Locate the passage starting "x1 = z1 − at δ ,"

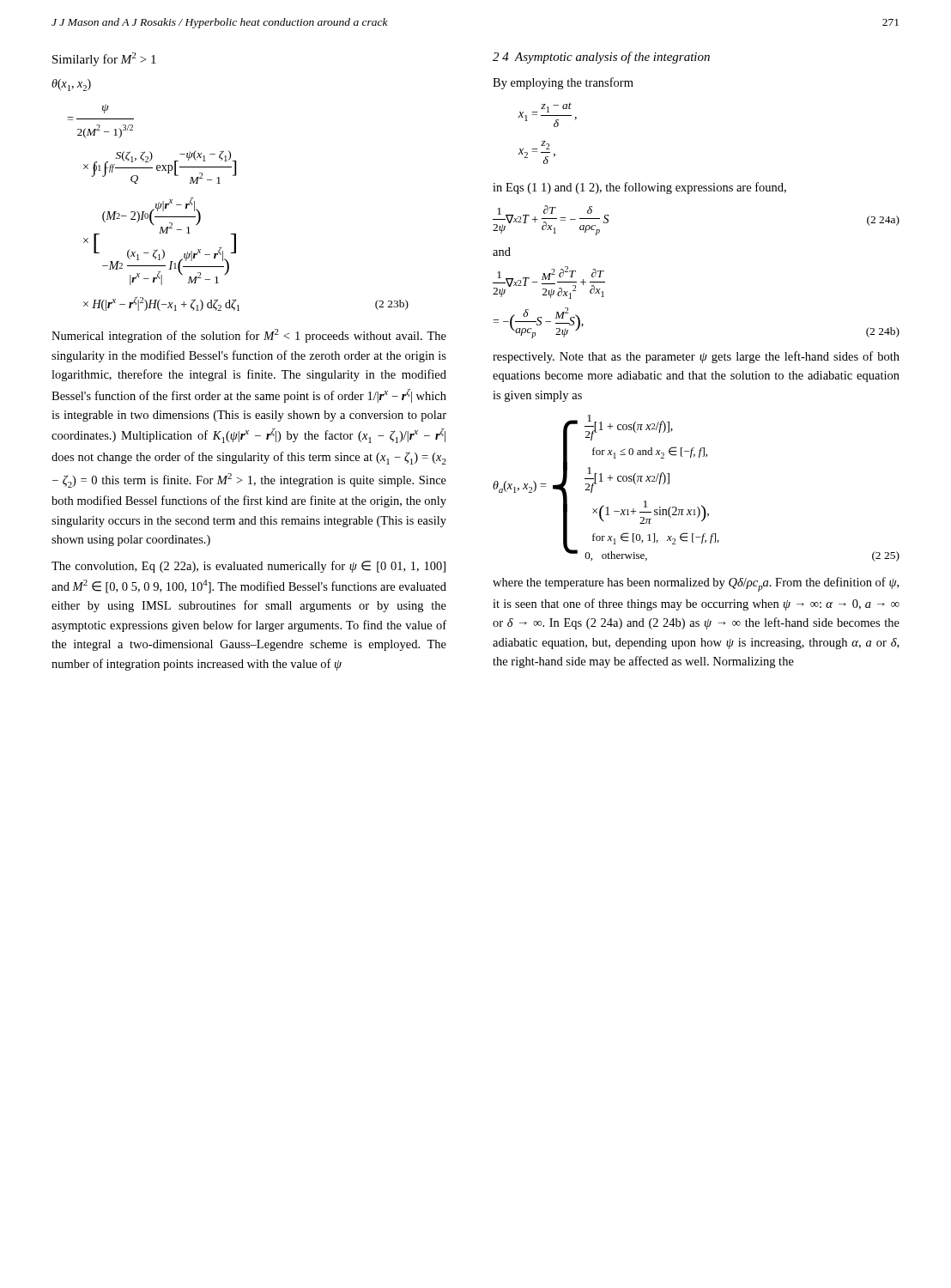pos(548,115)
